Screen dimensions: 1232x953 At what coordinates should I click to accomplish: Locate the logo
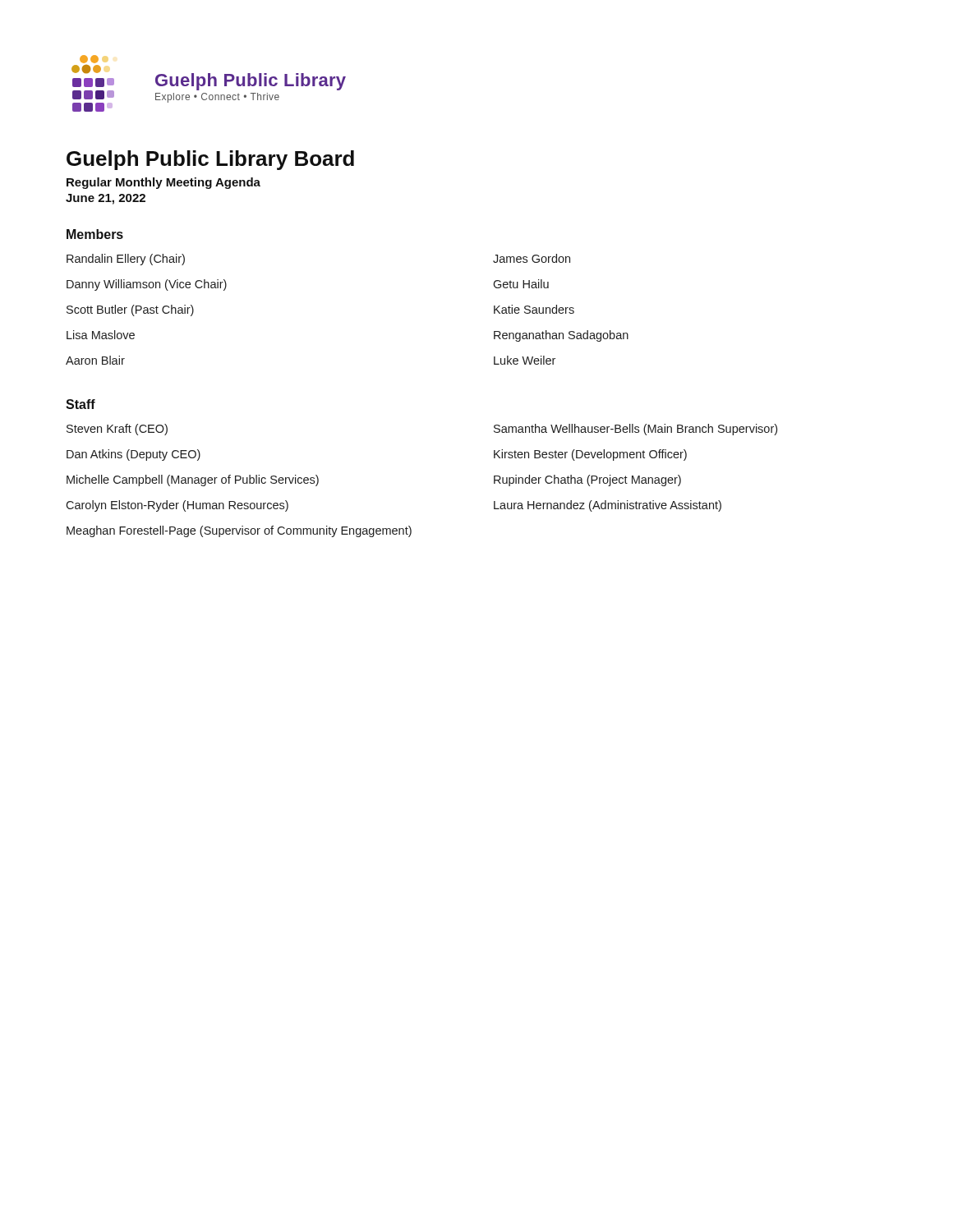(x=476, y=86)
